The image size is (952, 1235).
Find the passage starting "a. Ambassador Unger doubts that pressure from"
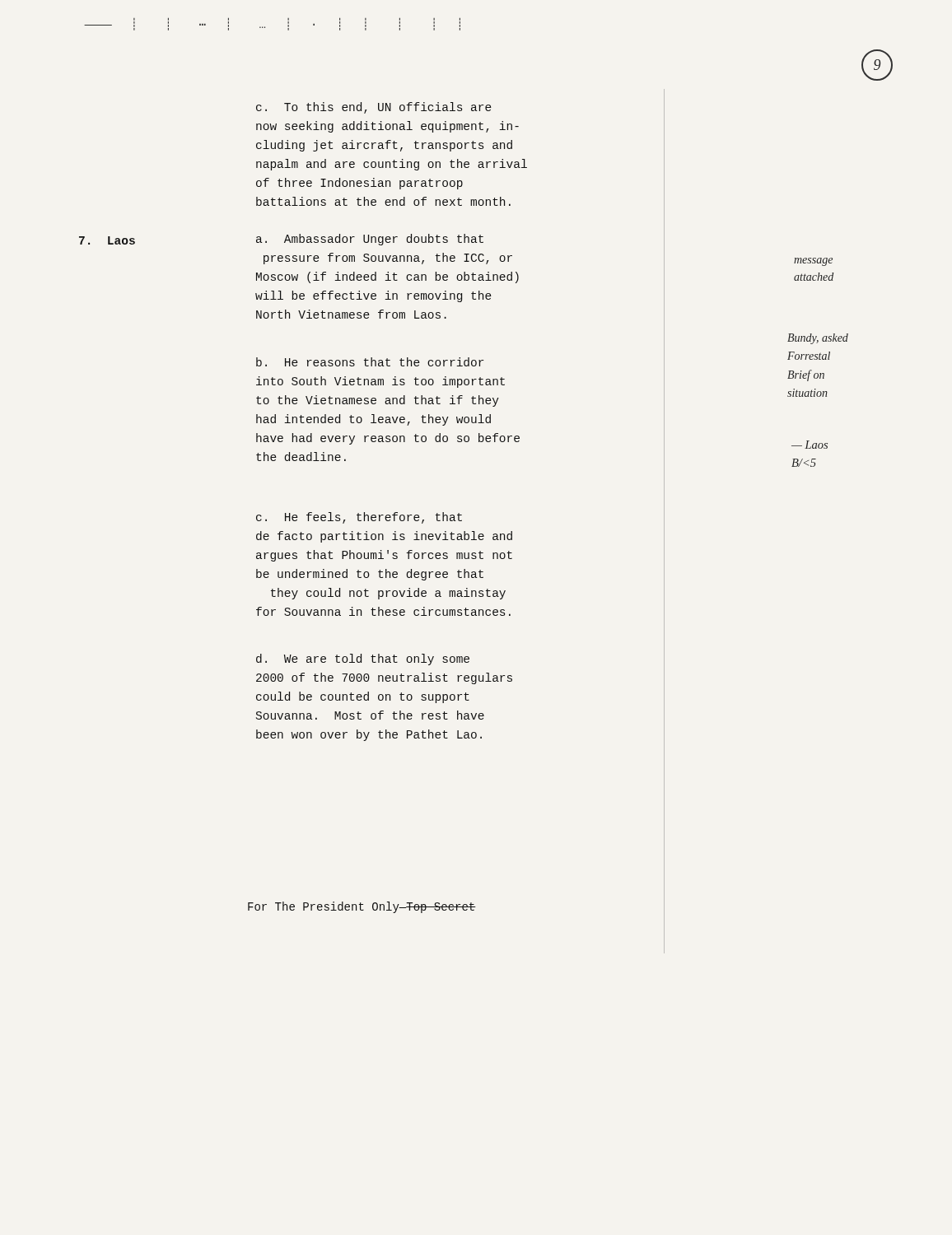457,278
